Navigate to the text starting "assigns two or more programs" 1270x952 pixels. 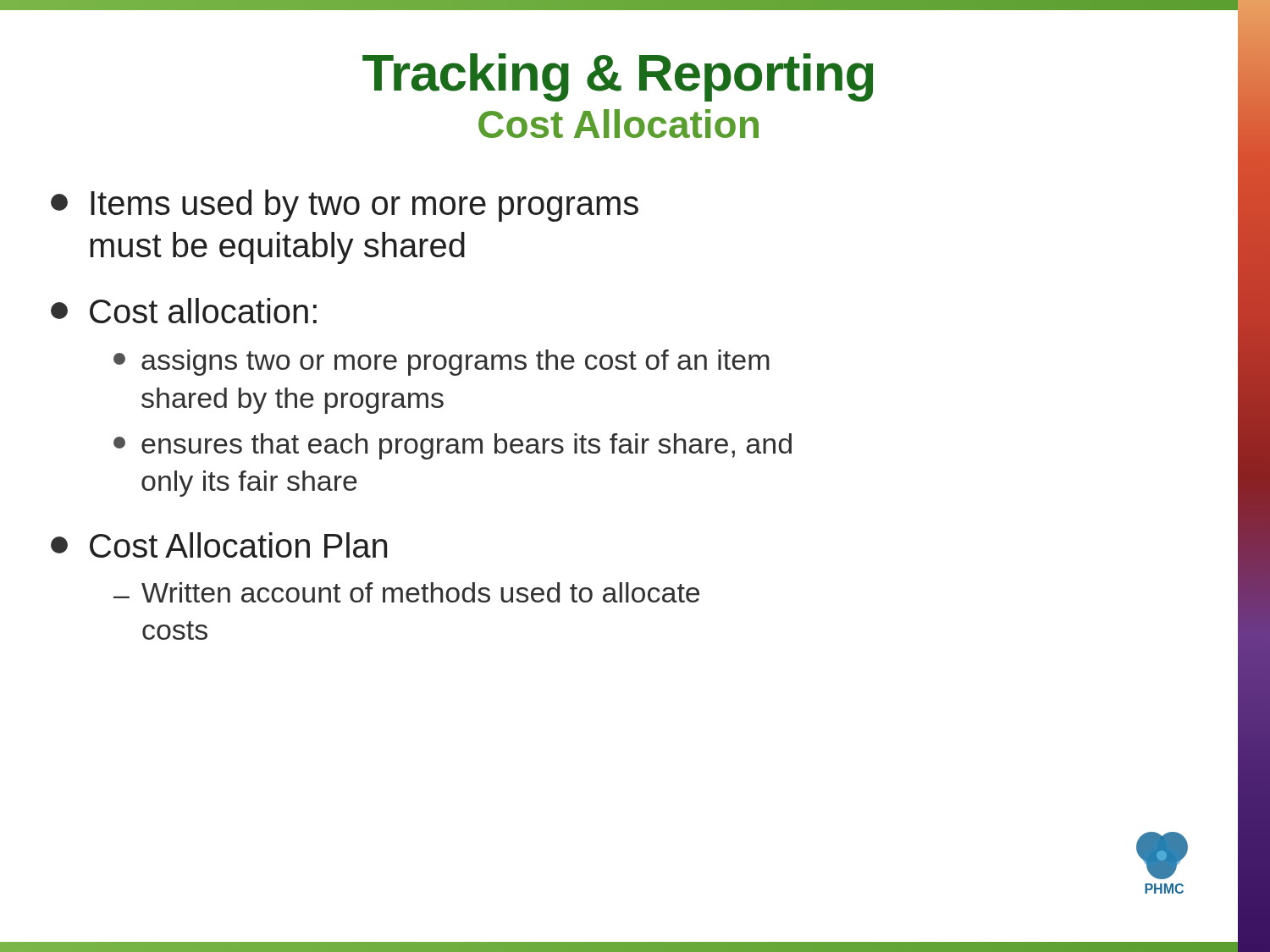[442, 379]
